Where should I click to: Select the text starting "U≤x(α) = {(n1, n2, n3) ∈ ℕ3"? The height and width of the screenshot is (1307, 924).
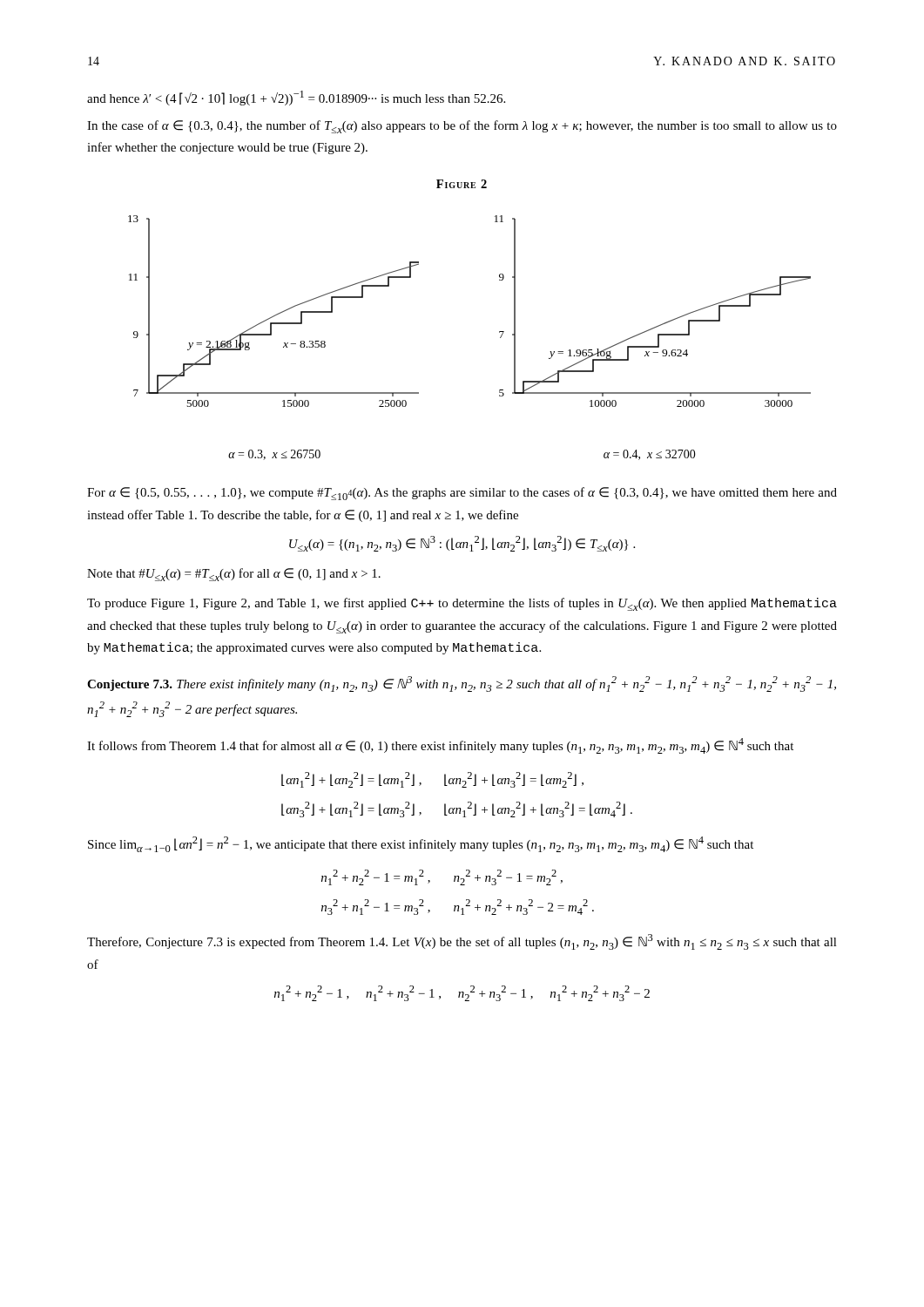coord(462,544)
